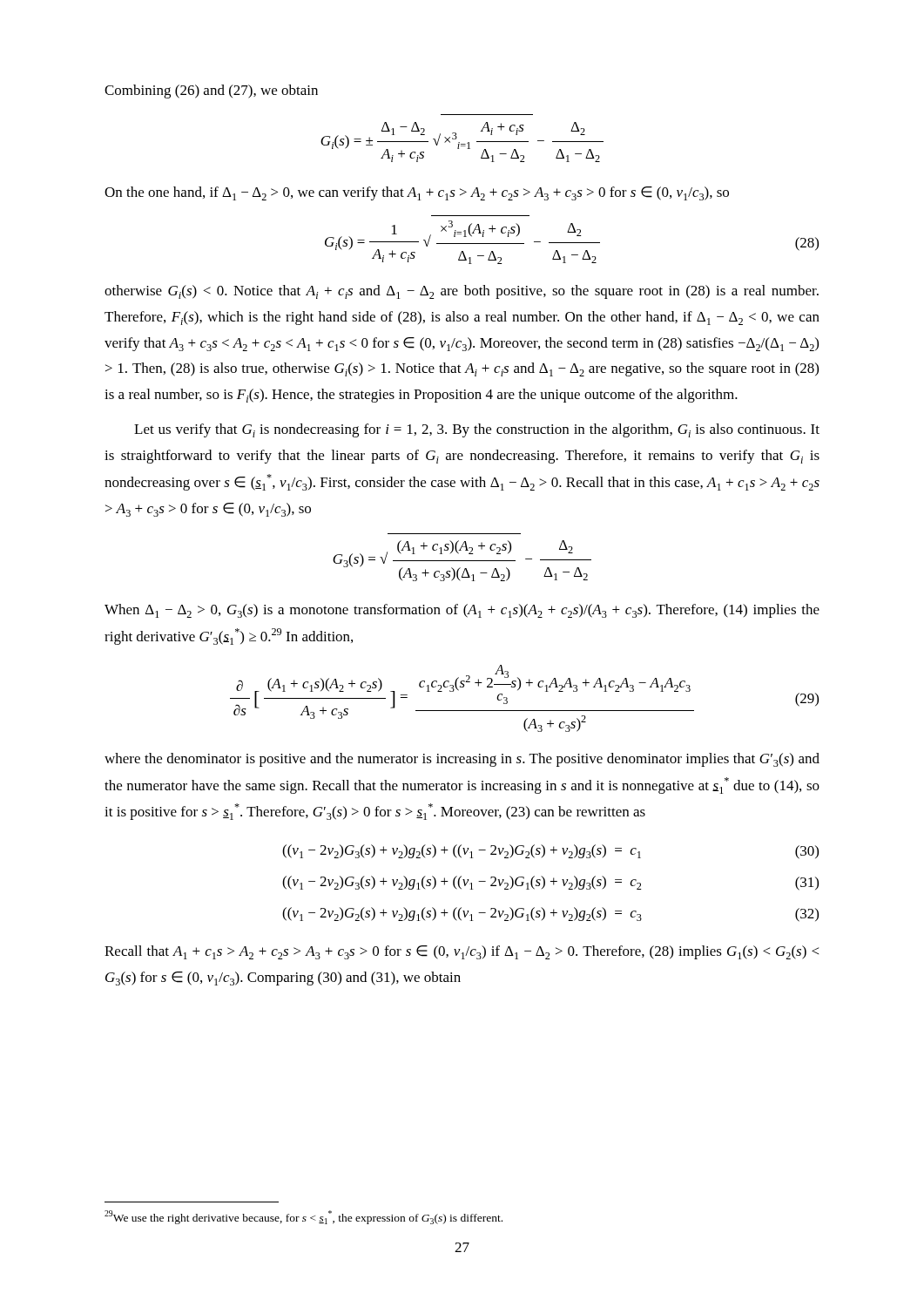Select the text block starting "Gi(s) = ±"
Image resolution: width=924 pixels, height=1307 pixels.
462,142
